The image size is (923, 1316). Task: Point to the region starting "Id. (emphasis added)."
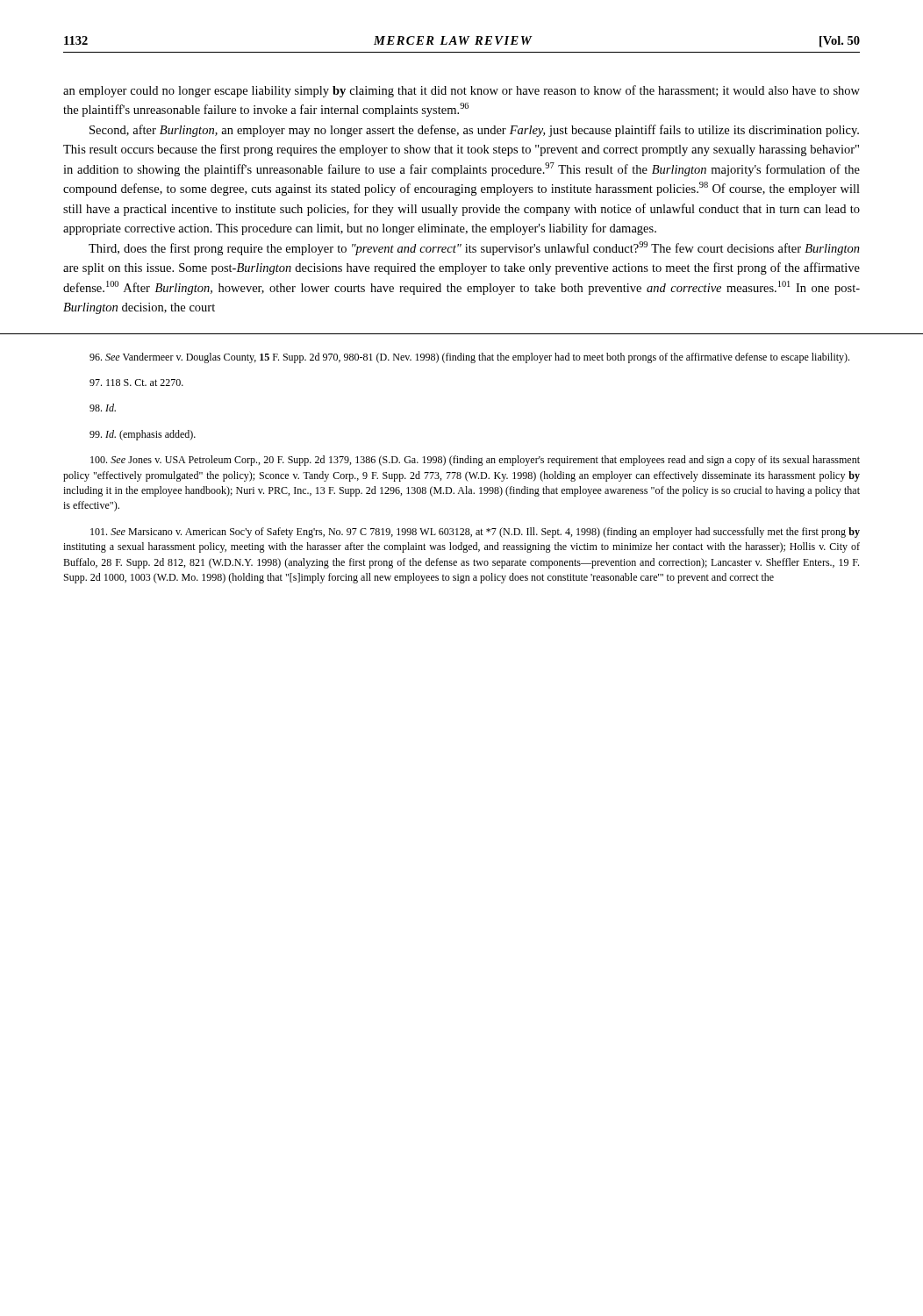tap(143, 435)
